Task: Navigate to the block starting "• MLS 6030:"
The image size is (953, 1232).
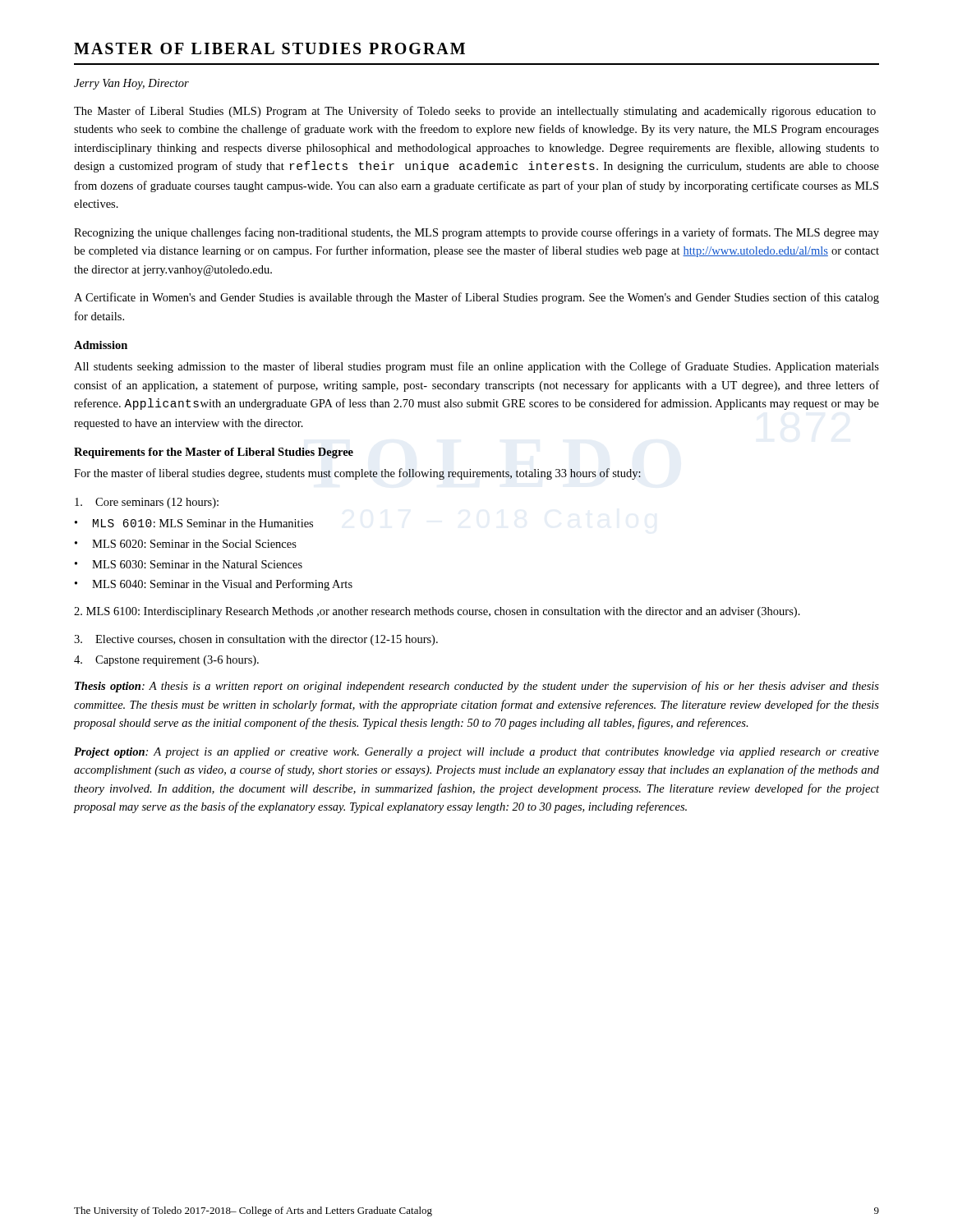Action: [188, 564]
